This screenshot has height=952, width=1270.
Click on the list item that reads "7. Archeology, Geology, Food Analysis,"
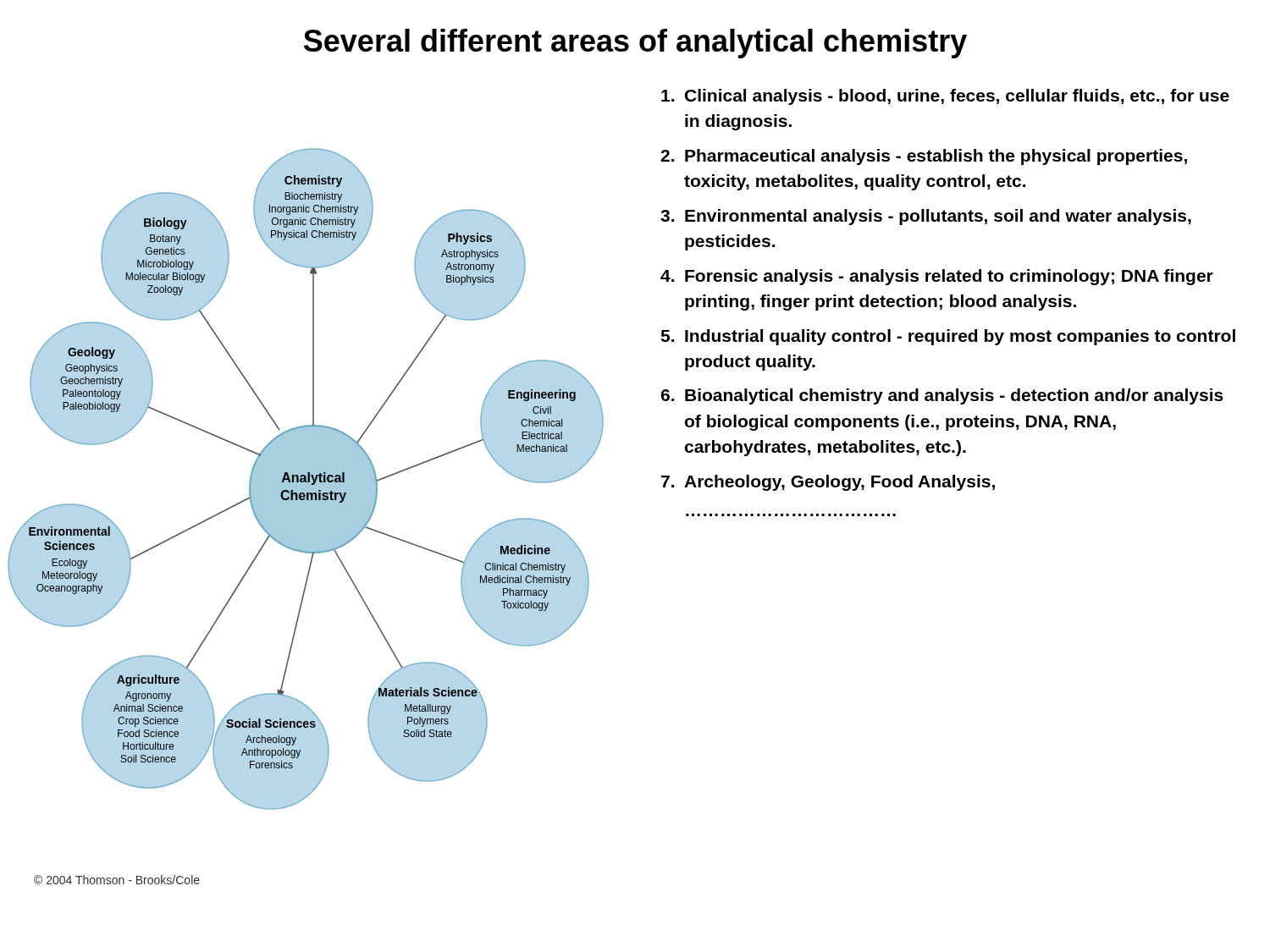point(828,481)
